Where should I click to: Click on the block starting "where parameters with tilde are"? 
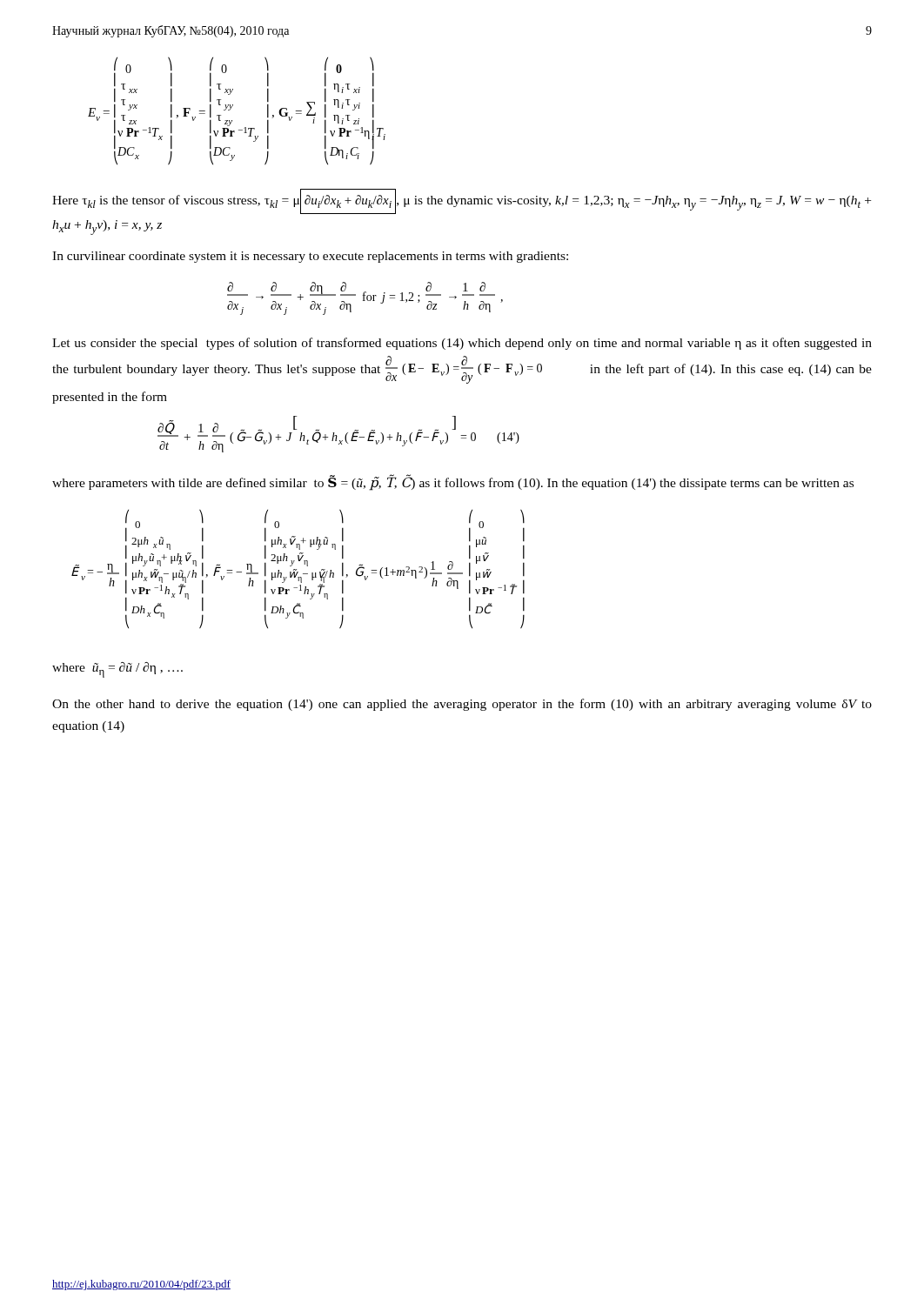click(453, 483)
